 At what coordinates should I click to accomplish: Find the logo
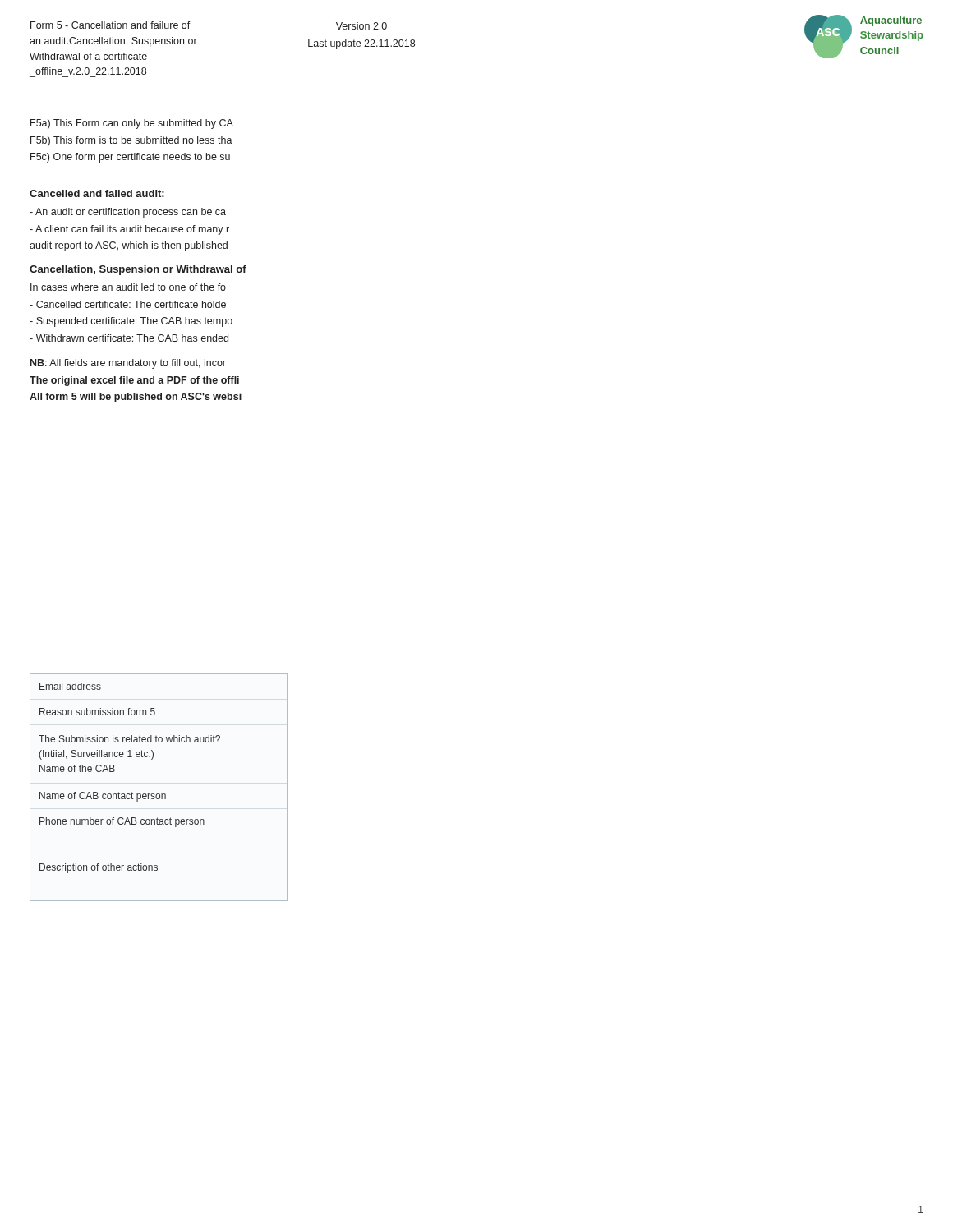pos(863,36)
